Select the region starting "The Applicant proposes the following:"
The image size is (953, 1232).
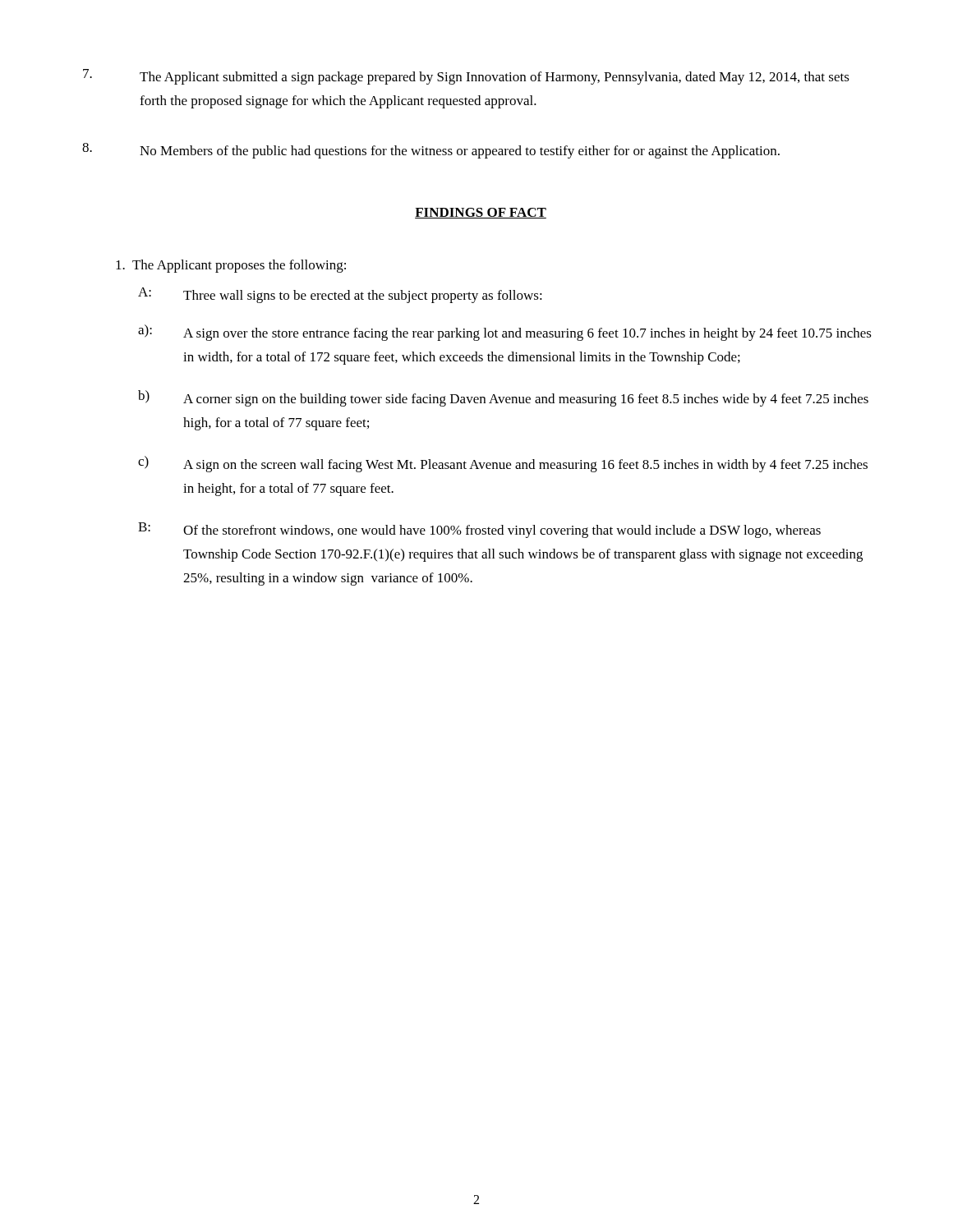point(231,265)
